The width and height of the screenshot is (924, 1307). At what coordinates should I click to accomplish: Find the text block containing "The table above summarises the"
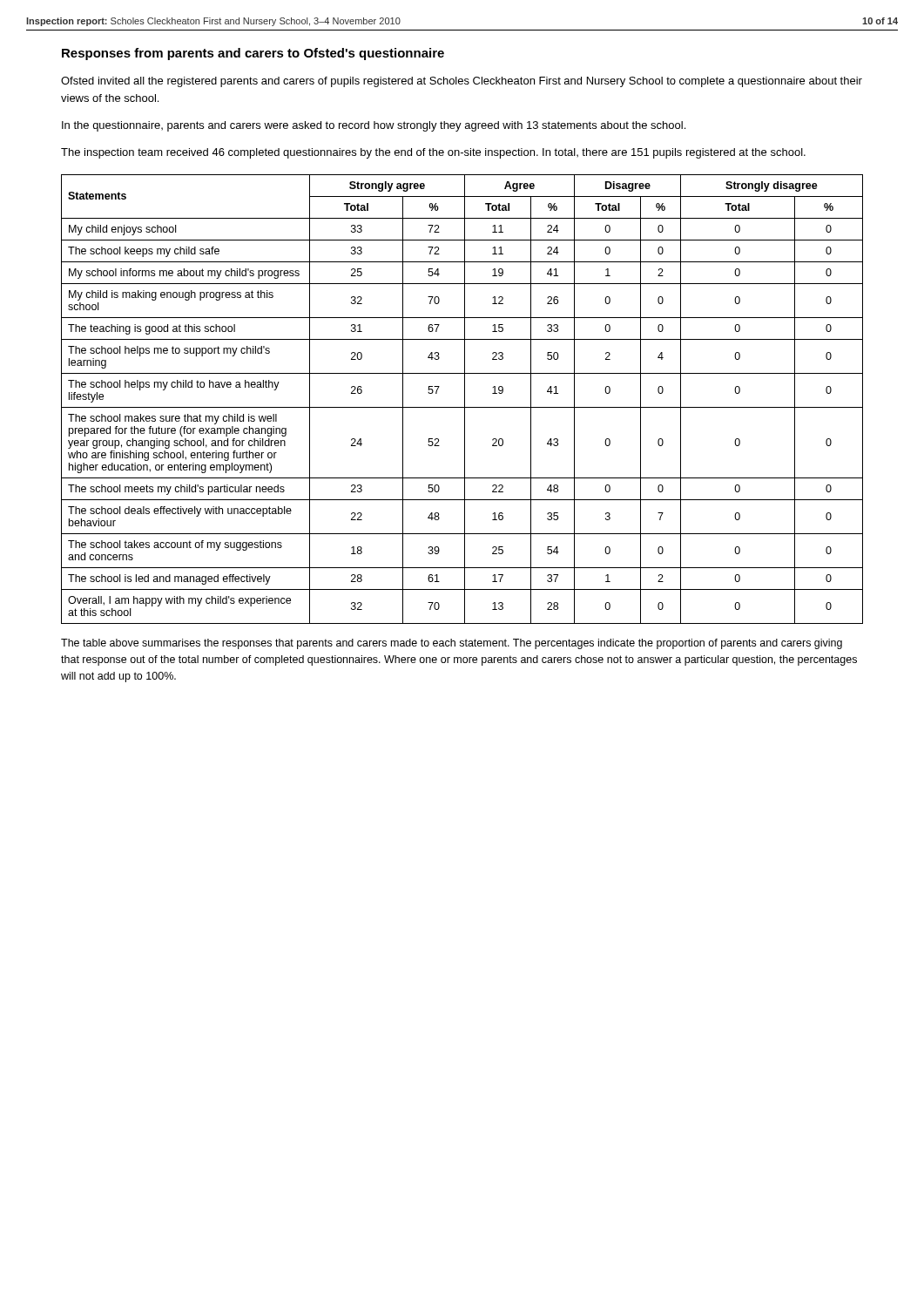459,660
